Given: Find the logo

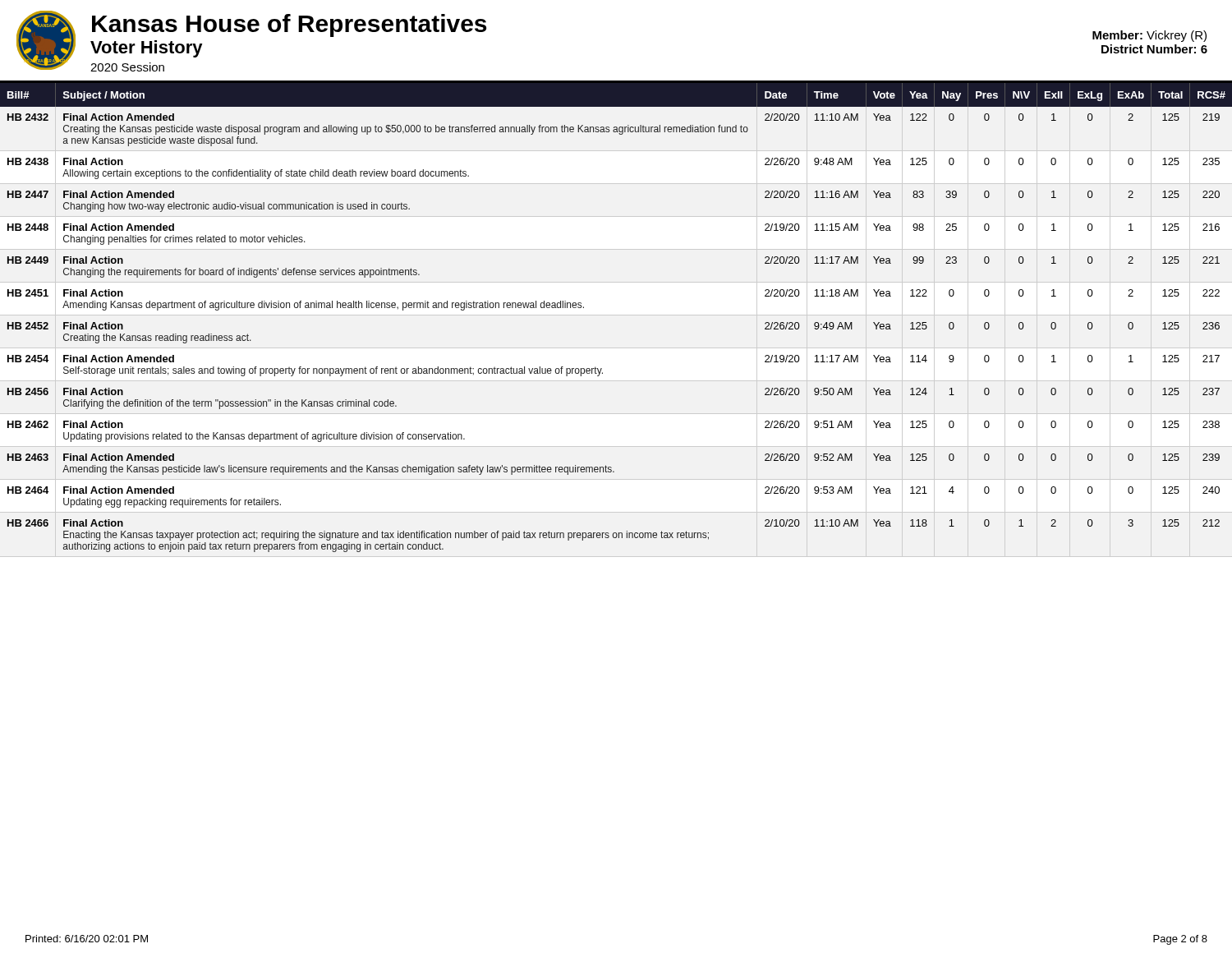Looking at the screenshot, I should (x=46, y=42).
